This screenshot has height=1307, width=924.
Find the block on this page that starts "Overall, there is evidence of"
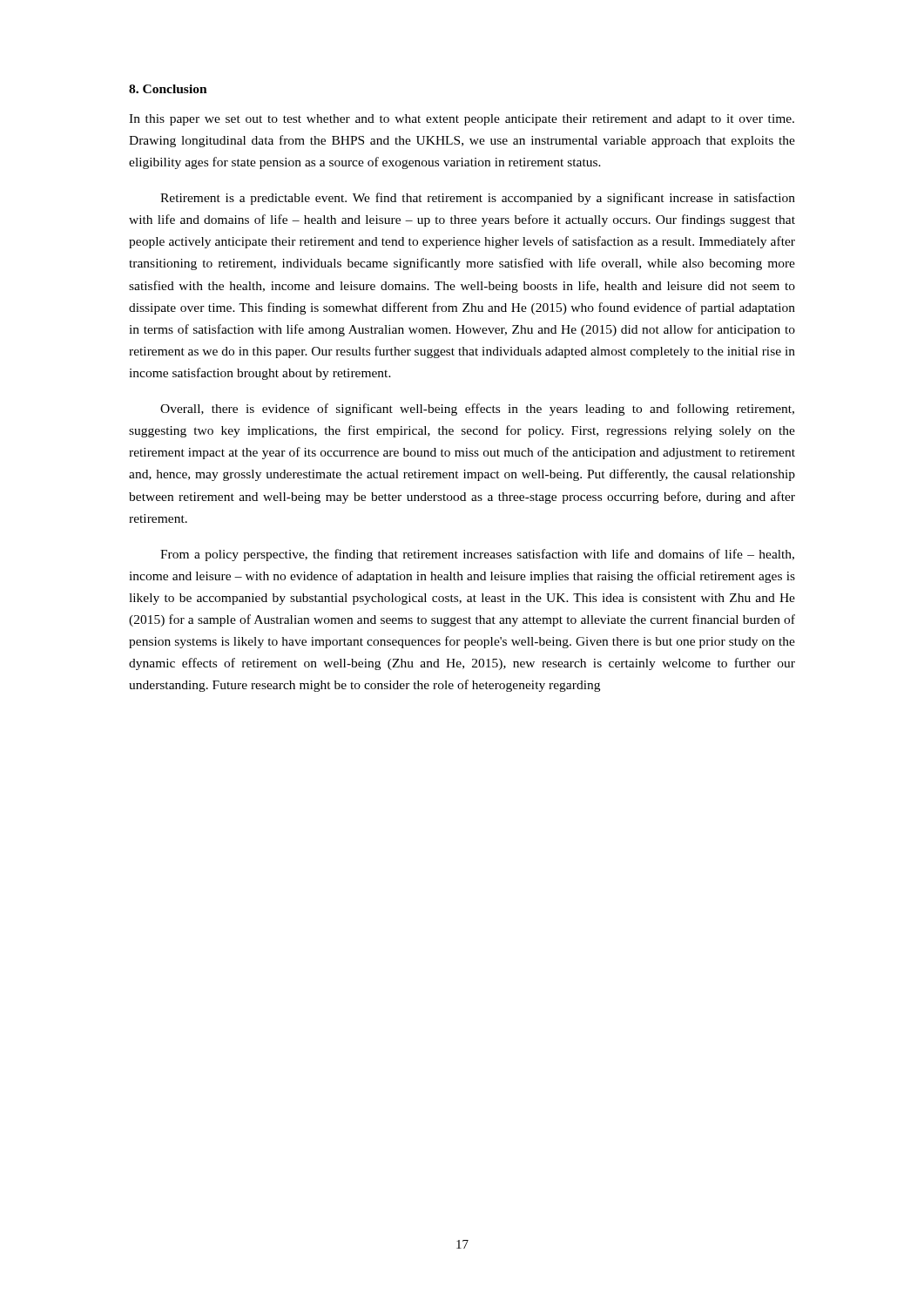[462, 463]
